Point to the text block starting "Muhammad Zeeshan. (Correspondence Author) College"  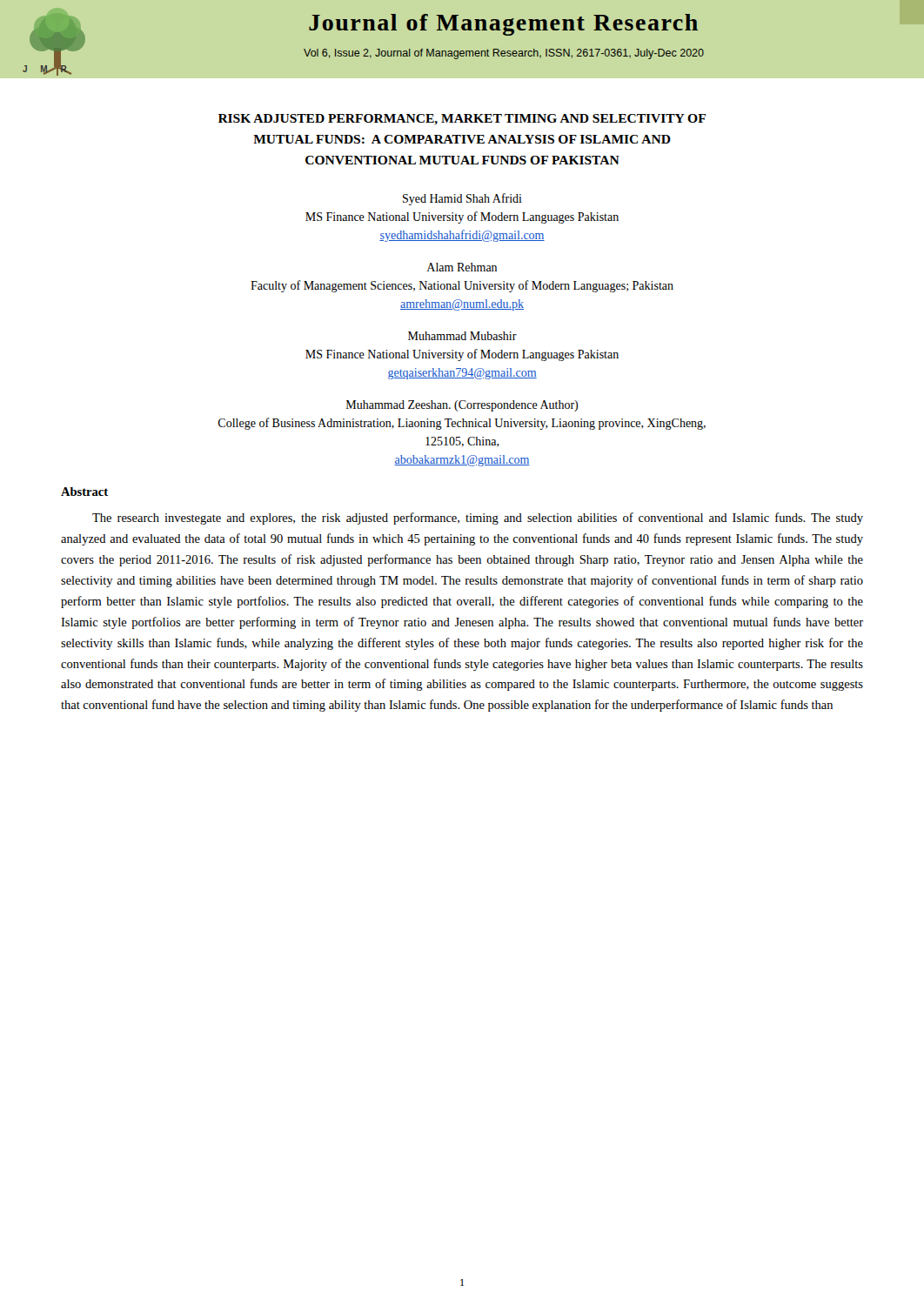coord(462,432)
